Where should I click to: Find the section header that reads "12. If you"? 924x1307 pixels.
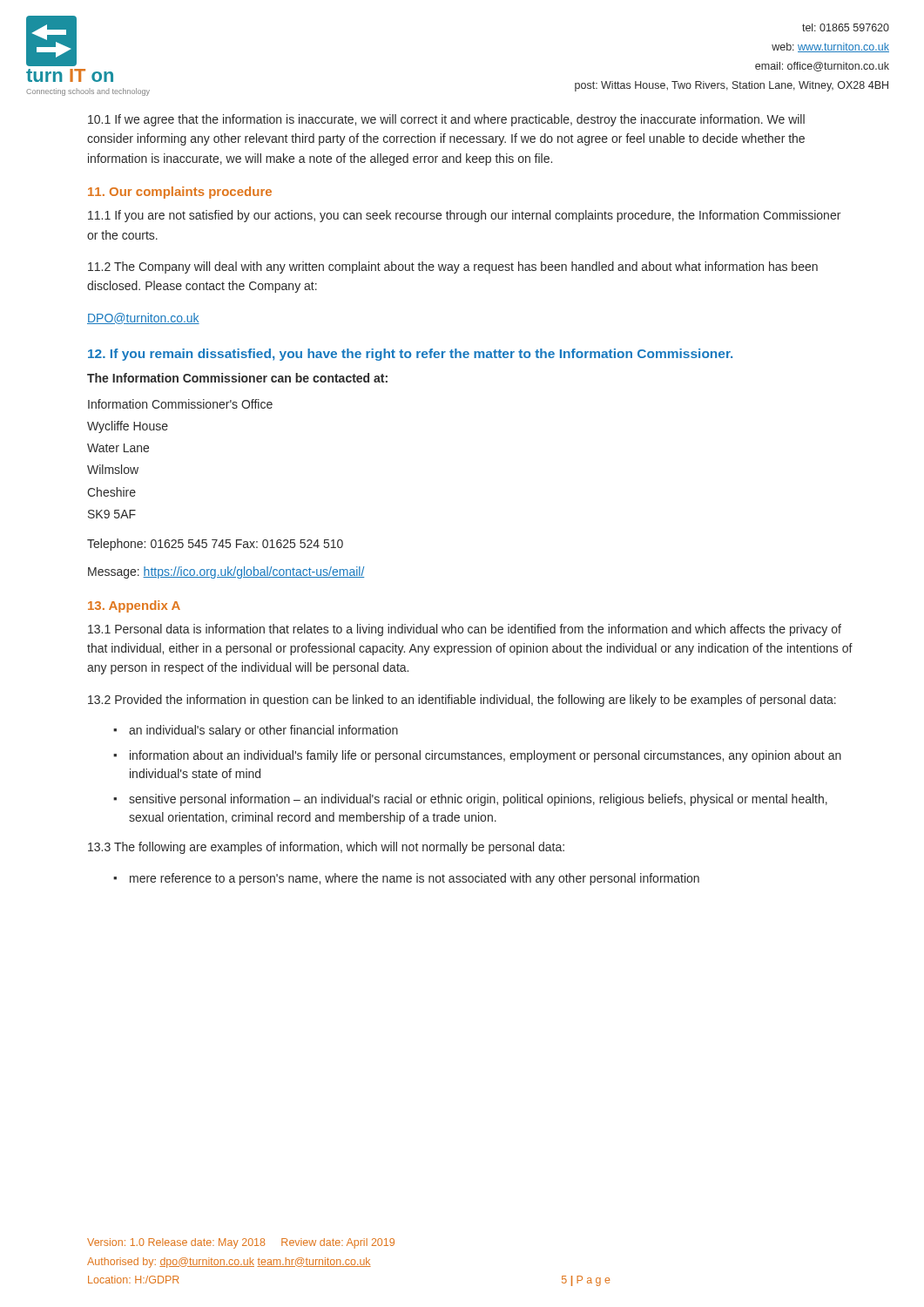pyautogui.click(x=410, y=353)
